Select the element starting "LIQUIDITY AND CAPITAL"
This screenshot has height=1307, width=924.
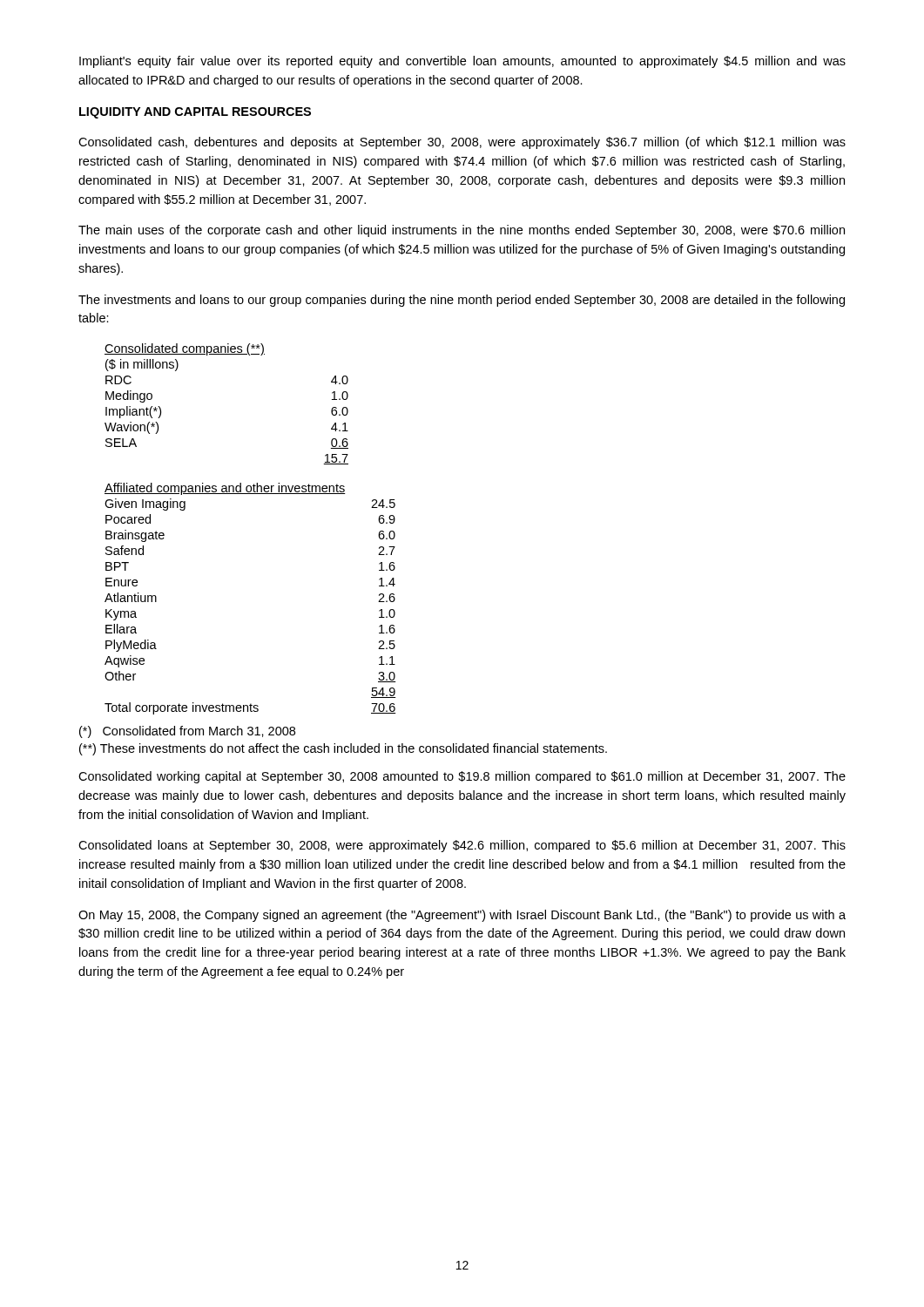[x=195, y=113]
